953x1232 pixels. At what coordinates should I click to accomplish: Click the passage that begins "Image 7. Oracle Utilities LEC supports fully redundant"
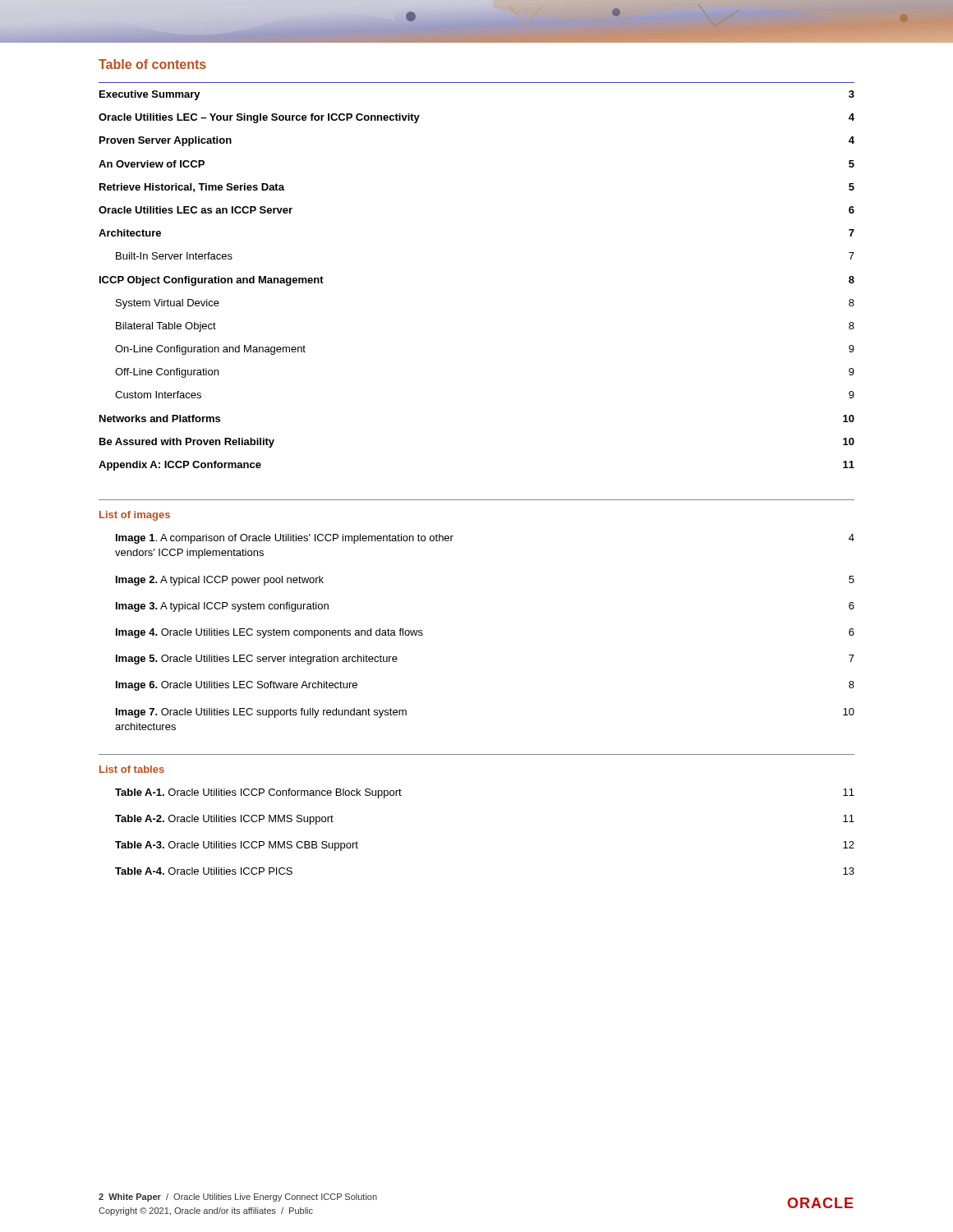point(258,713)
